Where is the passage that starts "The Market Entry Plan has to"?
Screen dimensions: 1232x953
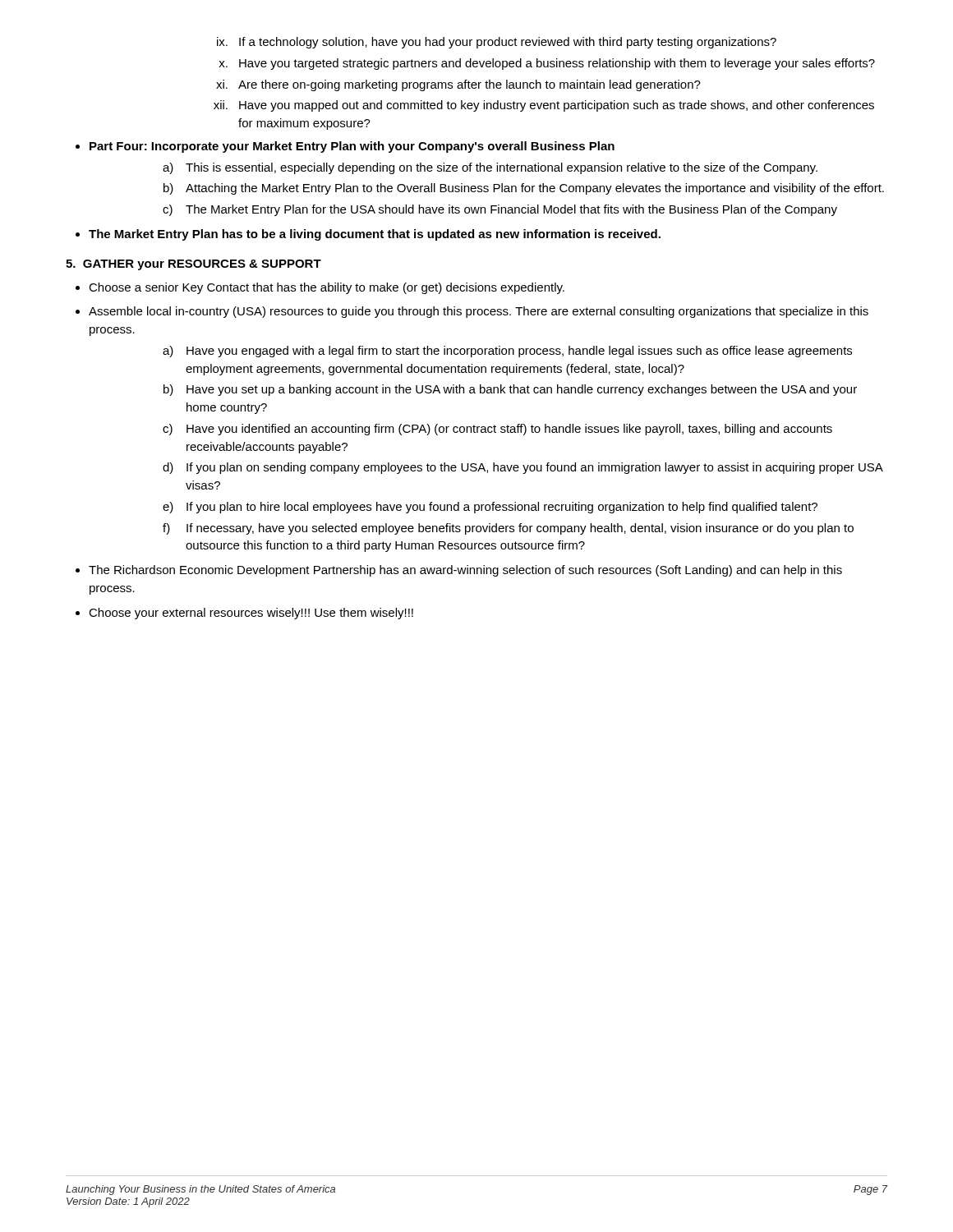pyautogui.click(x=476, y=234)
